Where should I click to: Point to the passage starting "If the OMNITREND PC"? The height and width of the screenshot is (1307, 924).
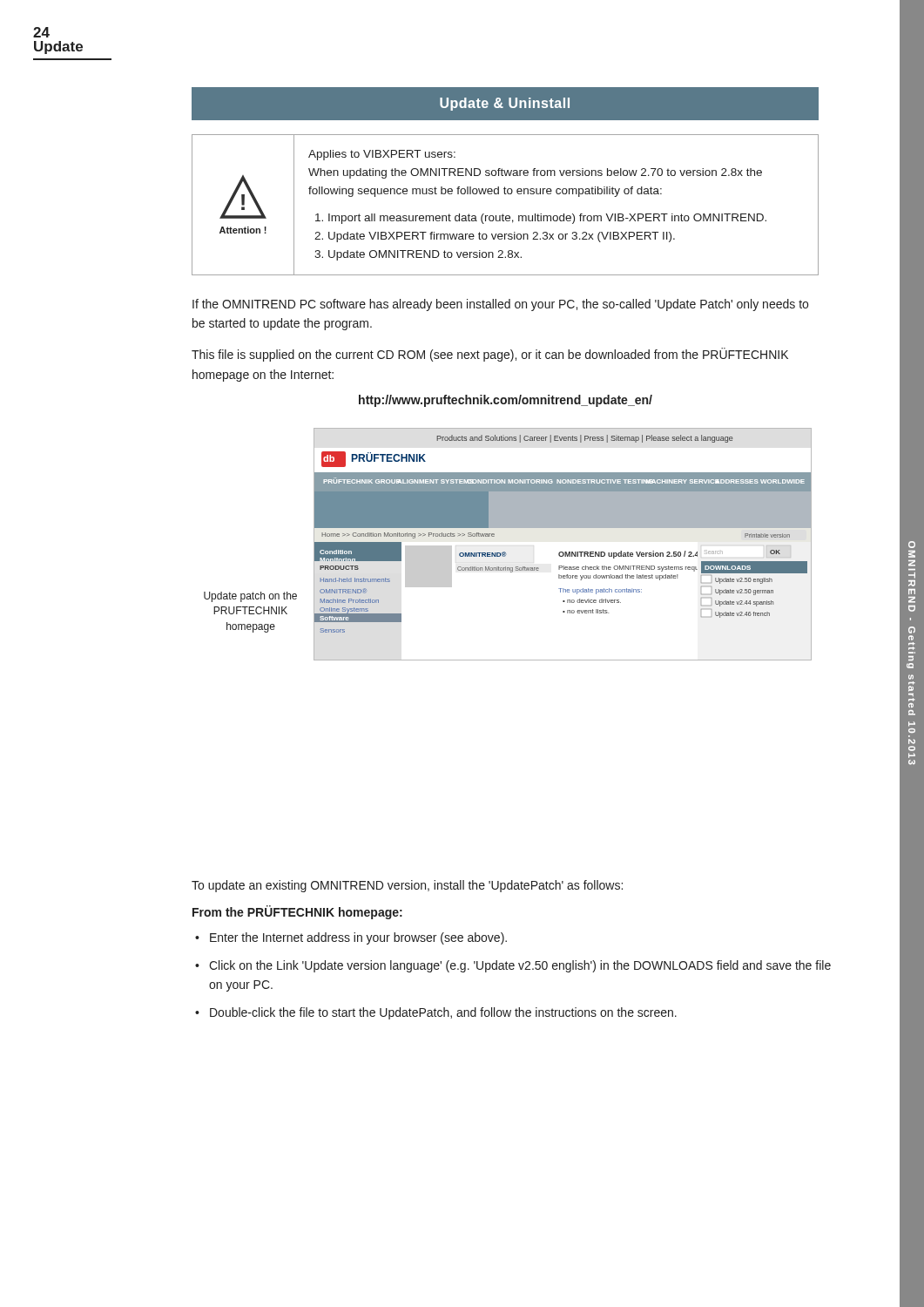point(500,313)
